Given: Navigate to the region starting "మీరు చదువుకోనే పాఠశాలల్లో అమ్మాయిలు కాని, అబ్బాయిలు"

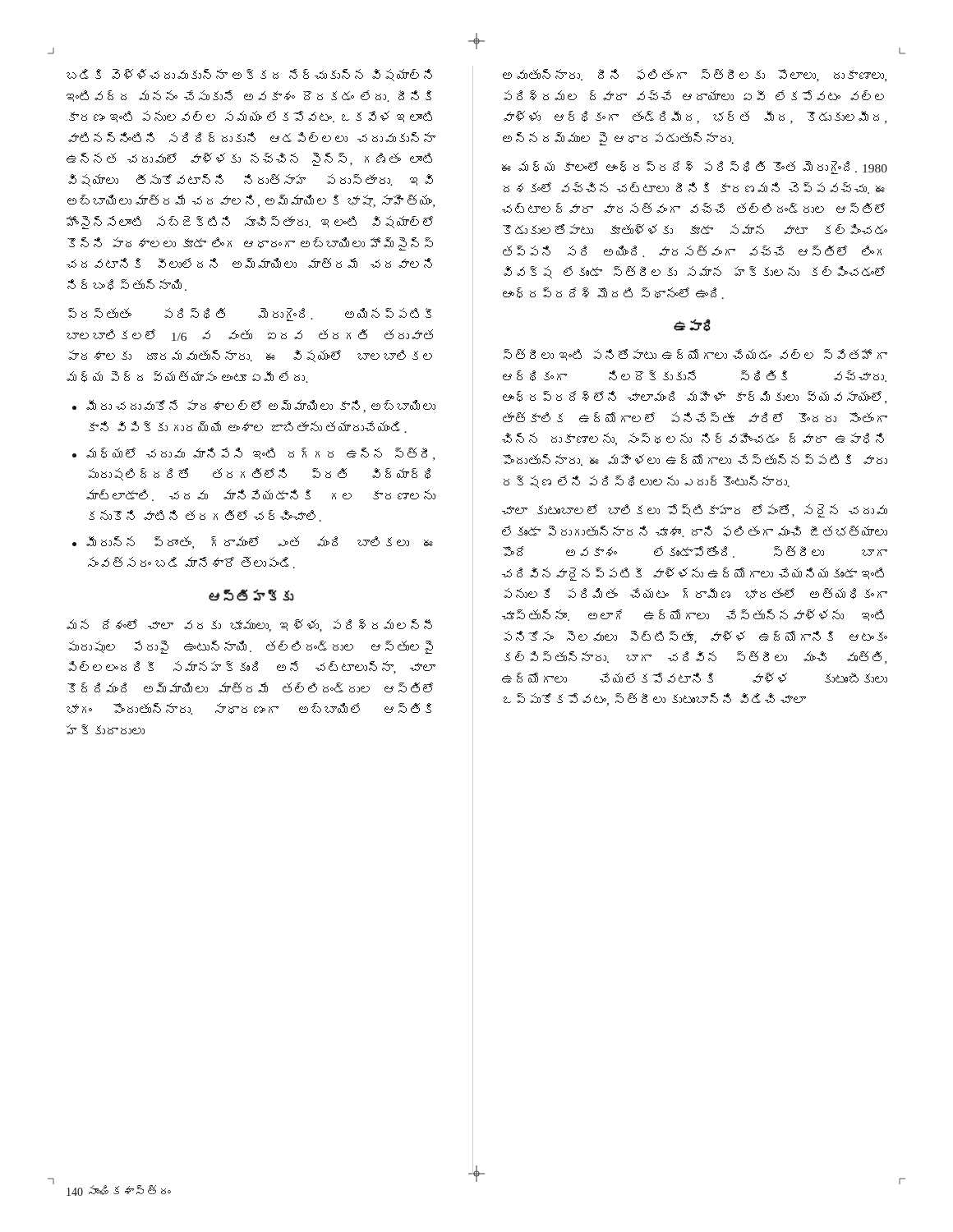Looking at the screenshot, I should [x=260, y=418].
